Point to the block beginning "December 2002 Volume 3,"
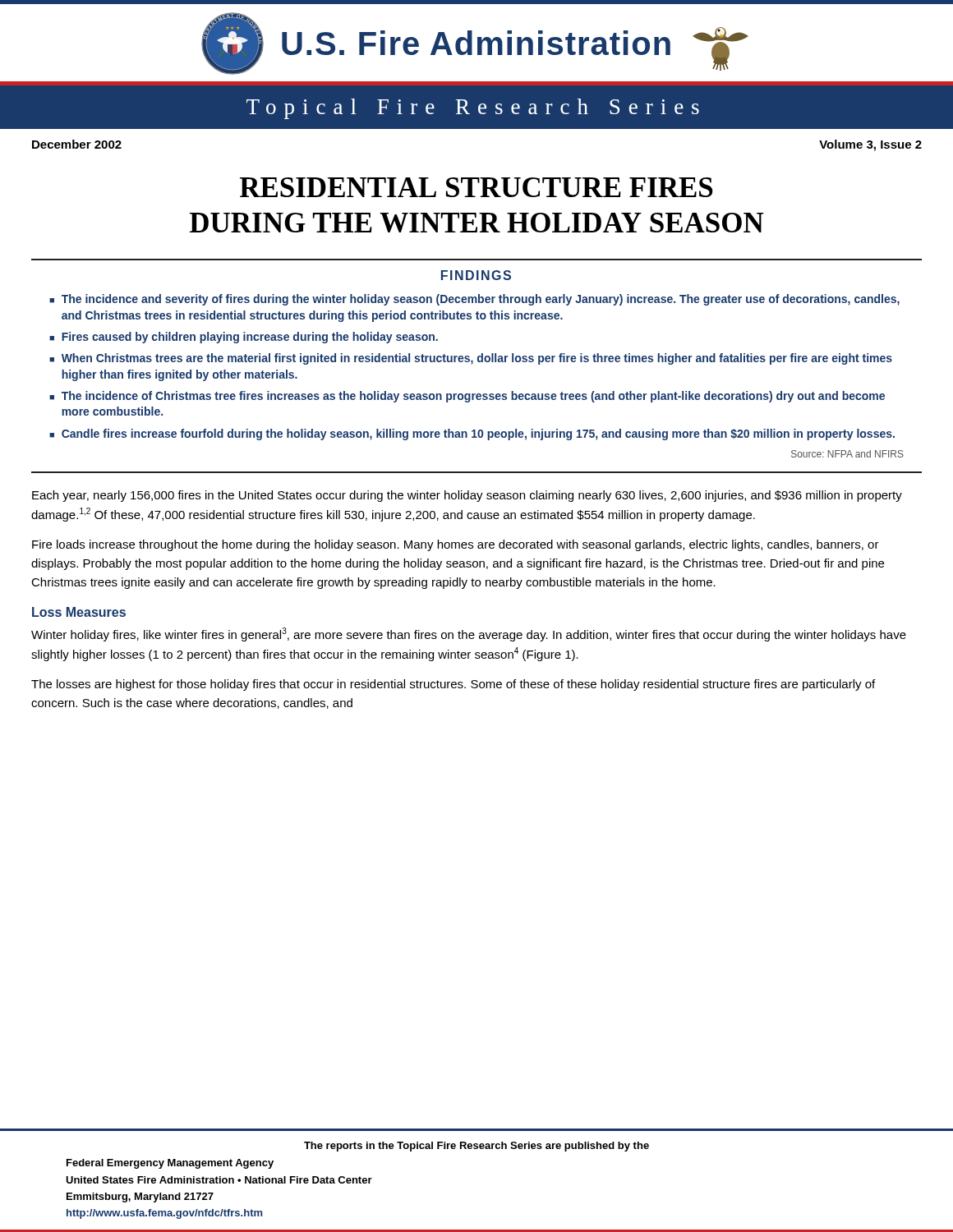 (74, 145)
